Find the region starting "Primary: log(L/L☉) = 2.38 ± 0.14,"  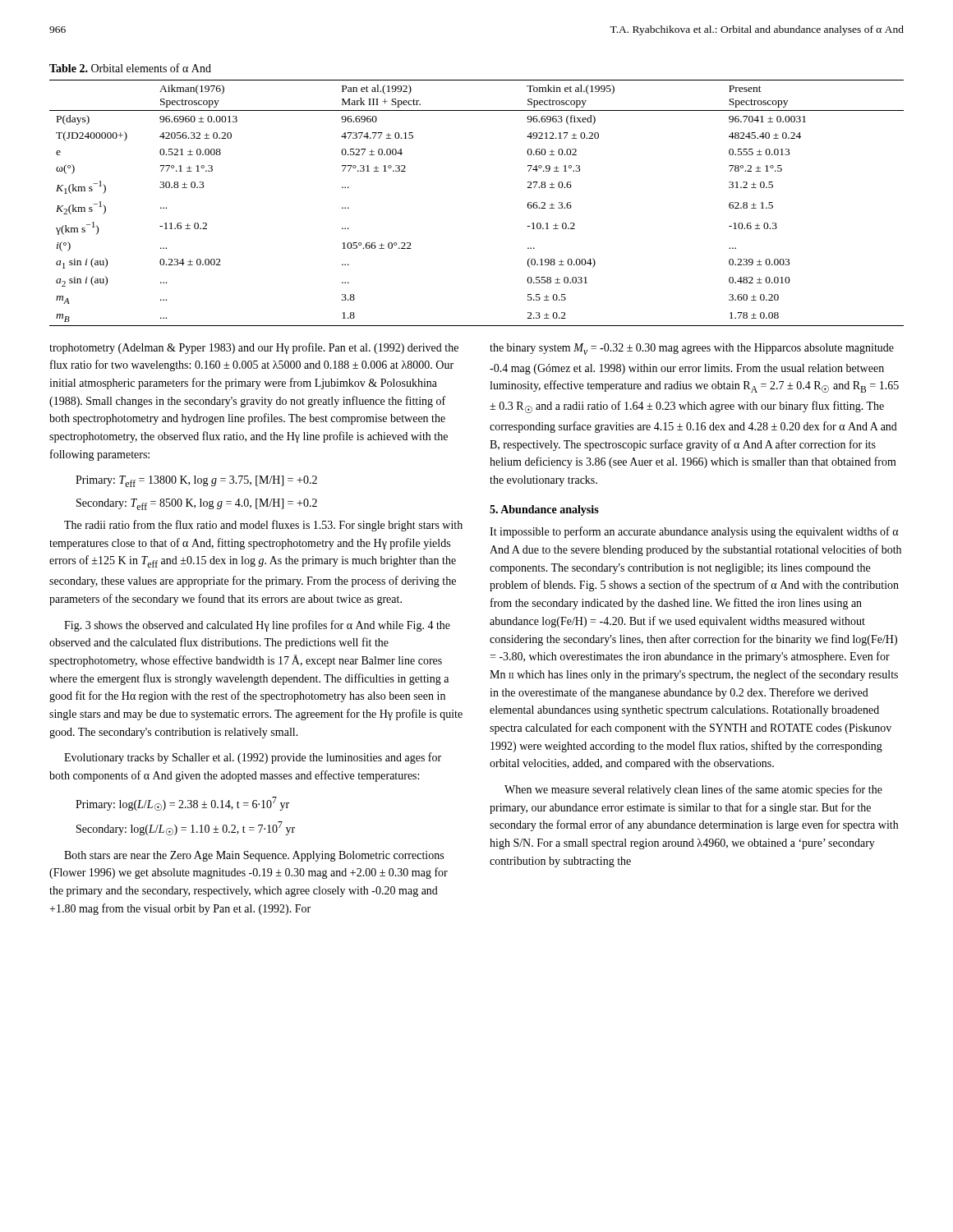pos(182,804)
